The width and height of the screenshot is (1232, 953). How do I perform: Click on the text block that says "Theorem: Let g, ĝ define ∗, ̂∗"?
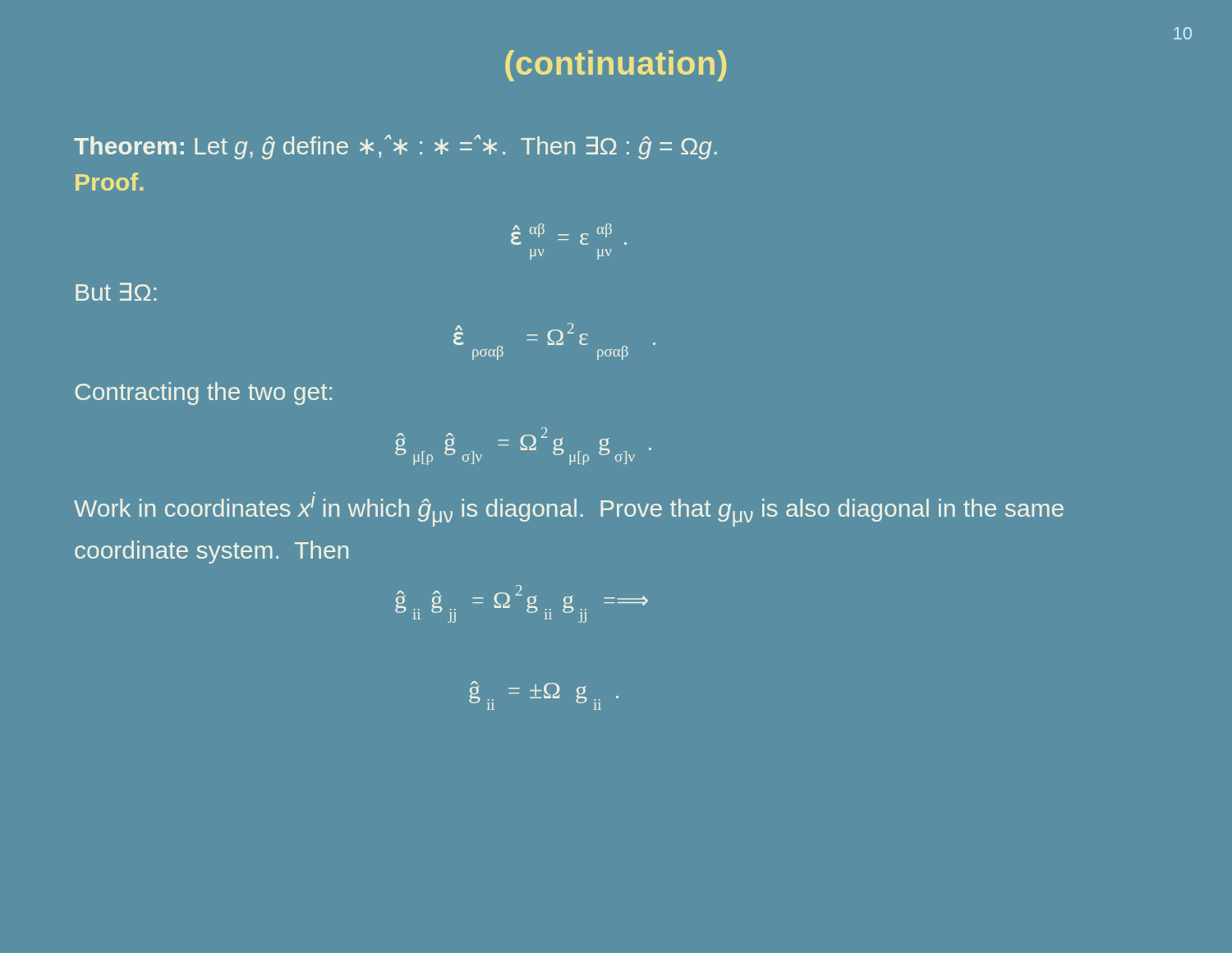(396, 146)
